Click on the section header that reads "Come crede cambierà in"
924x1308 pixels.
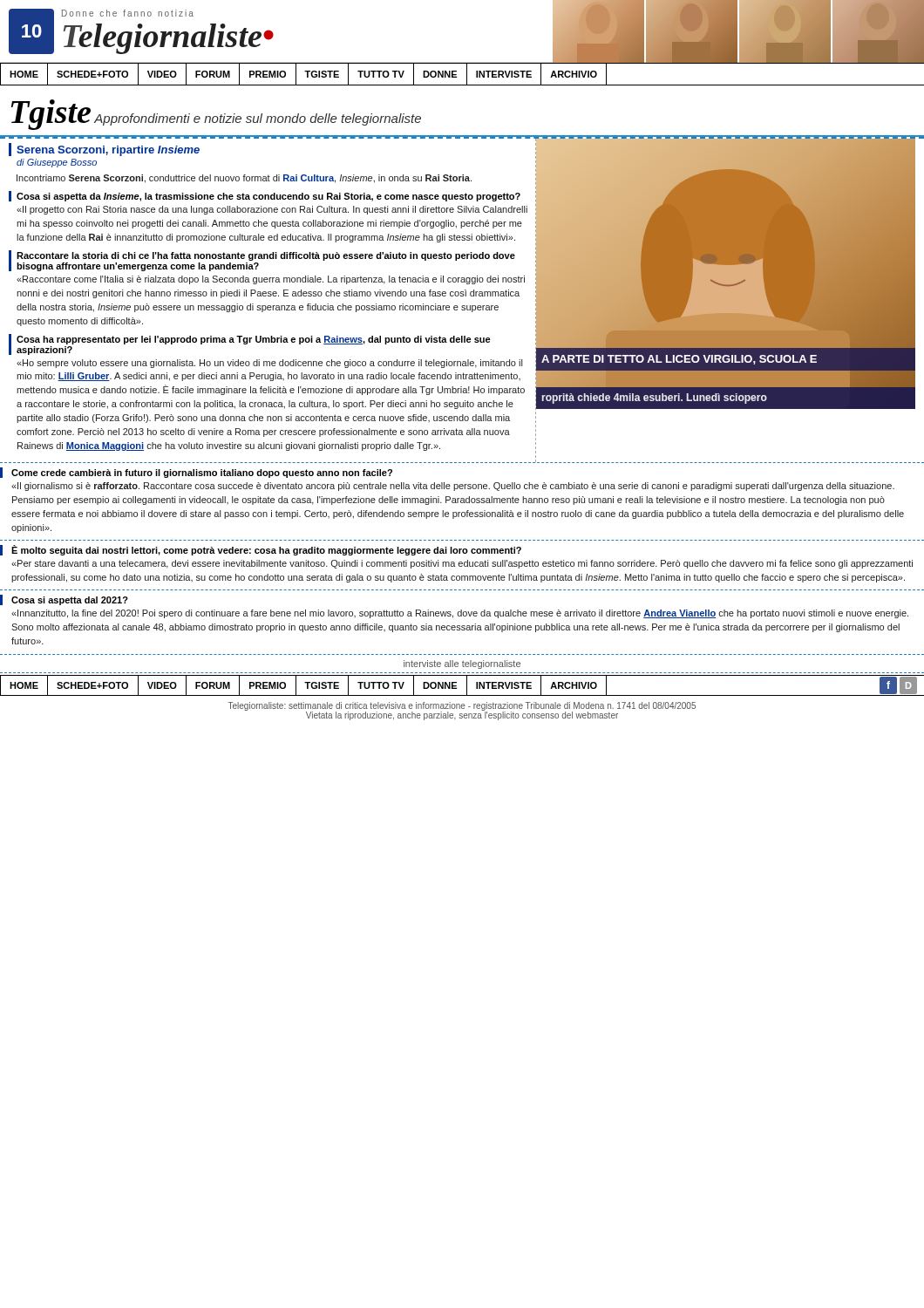point(202,473)
